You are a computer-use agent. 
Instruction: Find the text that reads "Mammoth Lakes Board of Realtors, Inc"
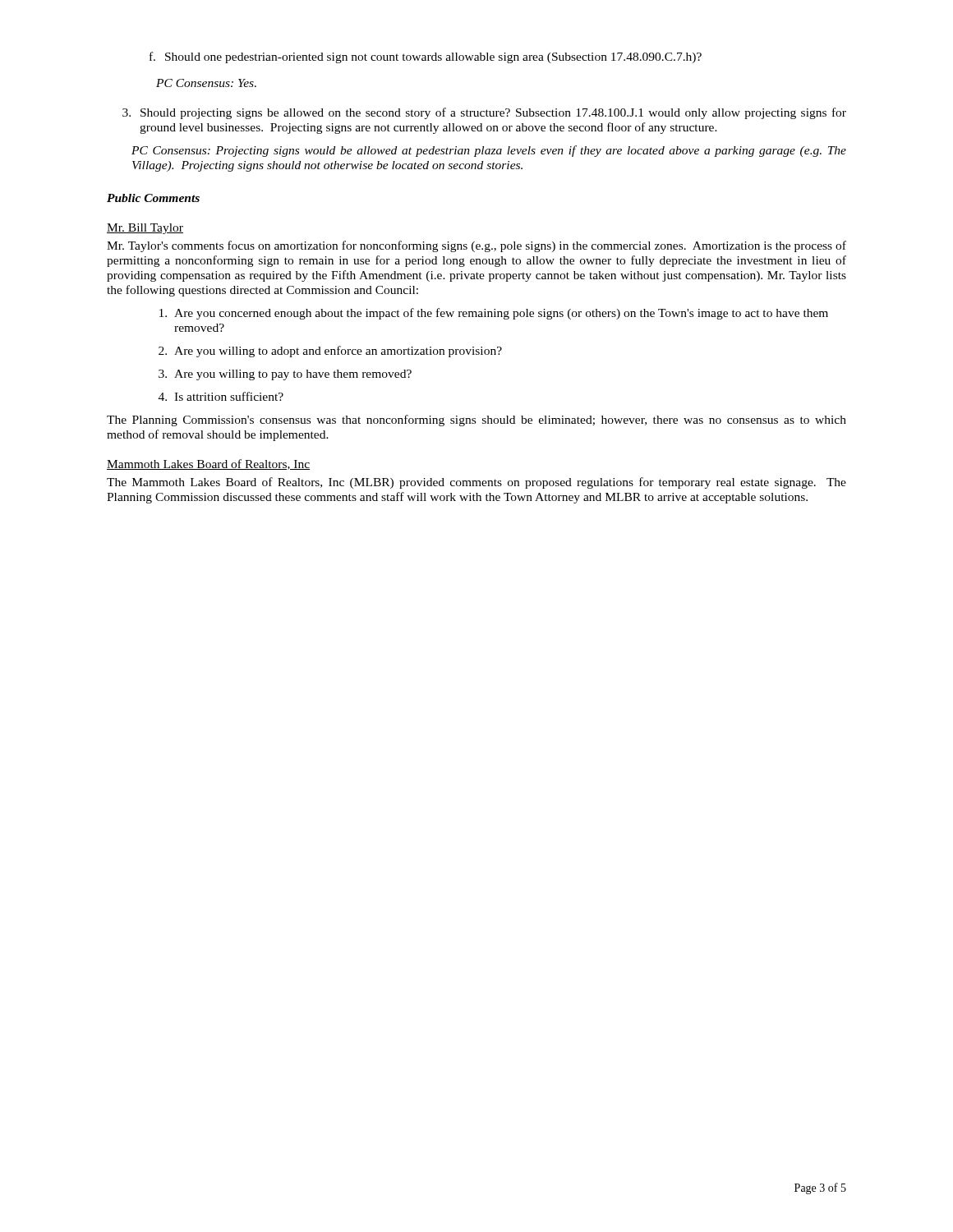coord(208,464)
